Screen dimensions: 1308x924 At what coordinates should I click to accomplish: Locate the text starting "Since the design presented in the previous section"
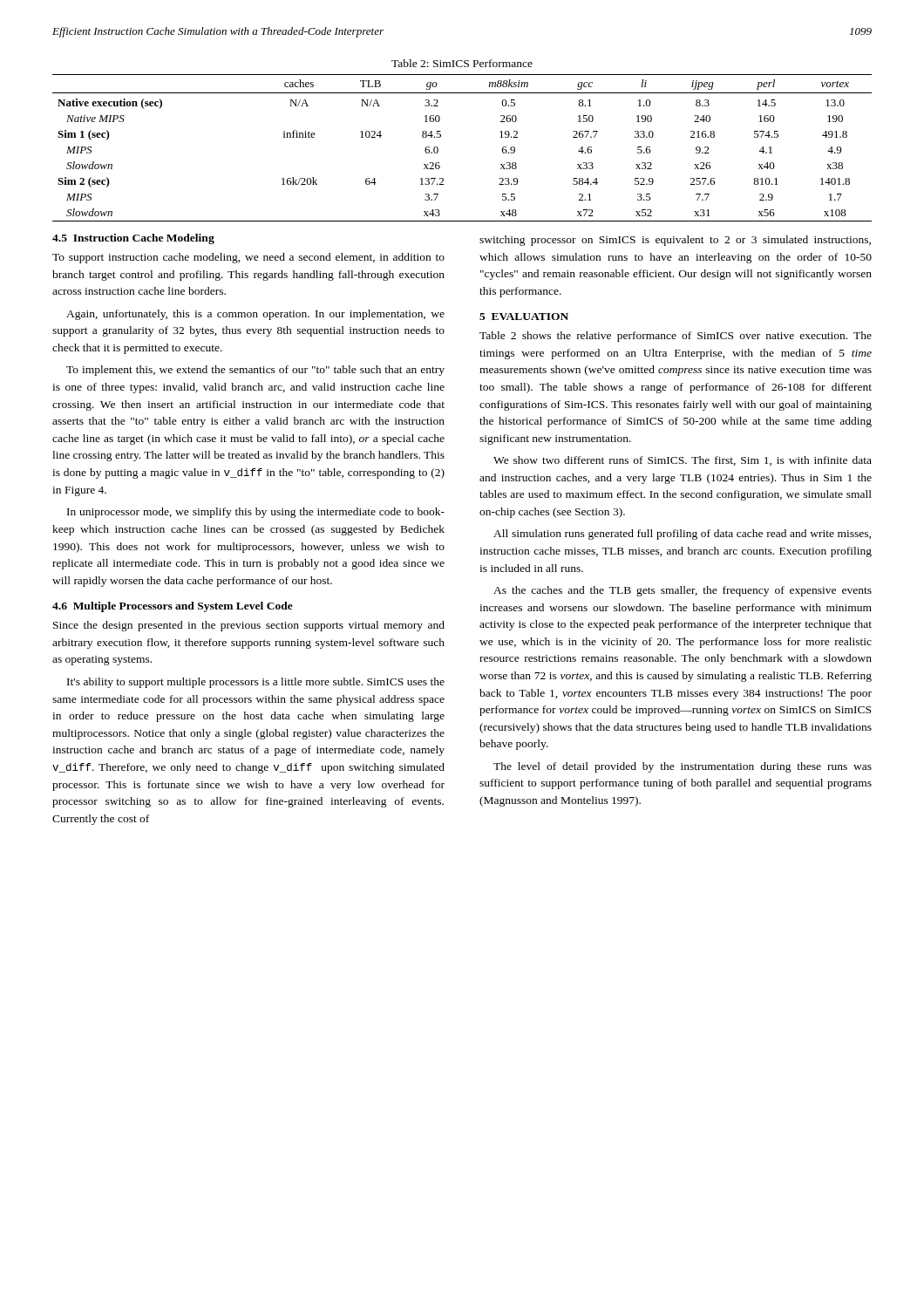(248, 642)
